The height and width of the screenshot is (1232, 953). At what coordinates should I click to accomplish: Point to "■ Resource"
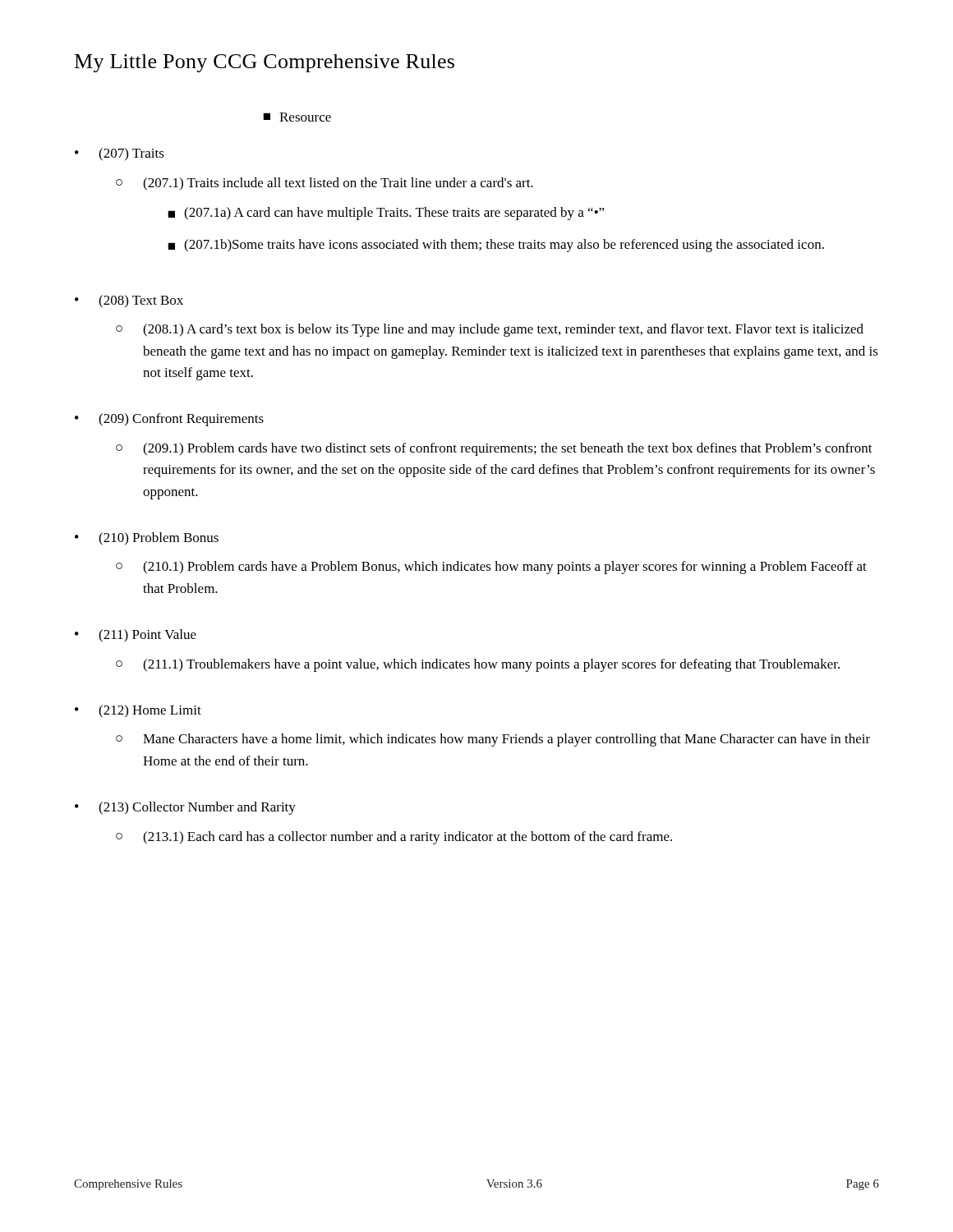pyautogui.click(x=297, y=117)
